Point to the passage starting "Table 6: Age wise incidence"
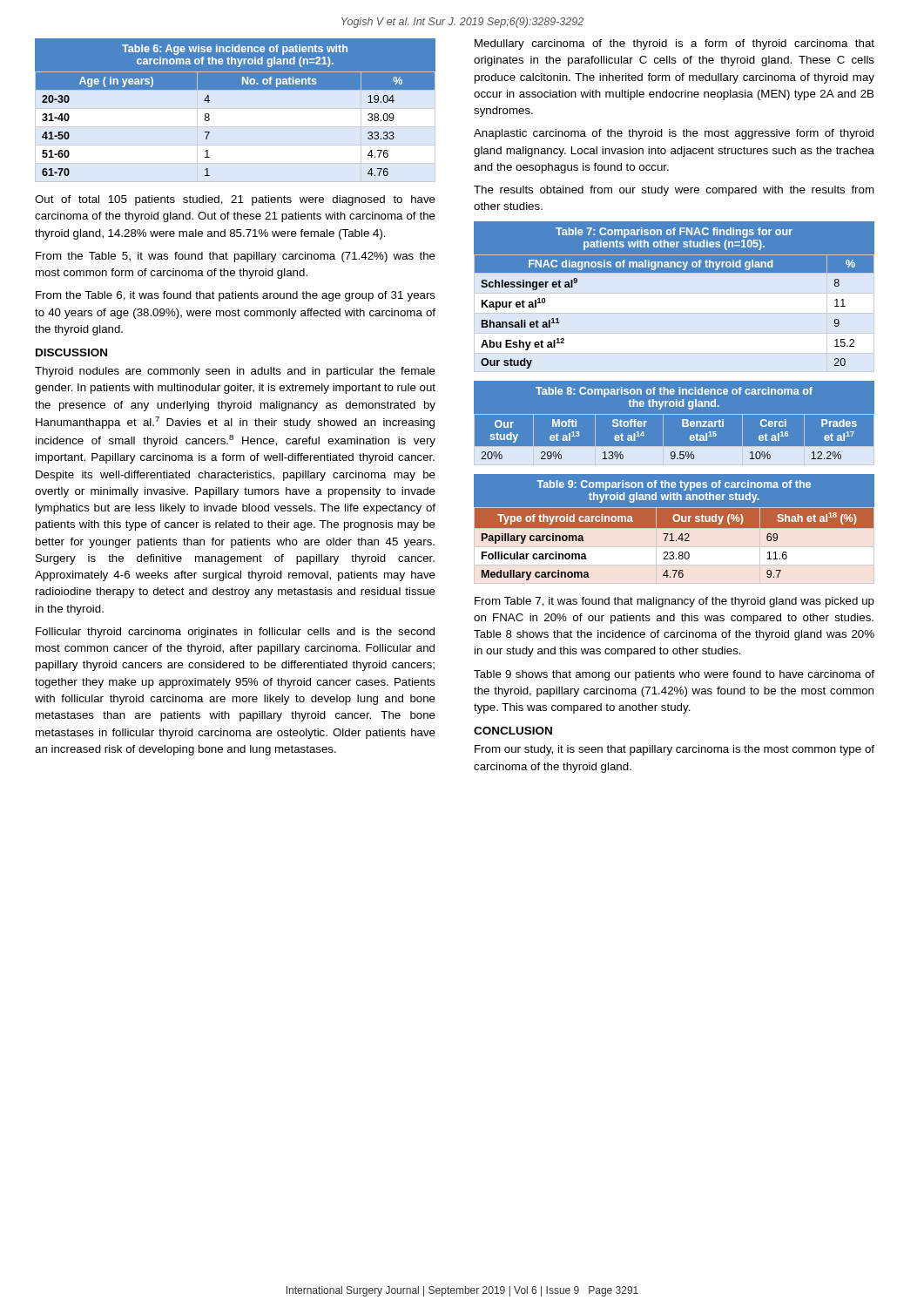Image resolution: width=924 pixels, height=1307 pixels. click(x=235, y=55)
